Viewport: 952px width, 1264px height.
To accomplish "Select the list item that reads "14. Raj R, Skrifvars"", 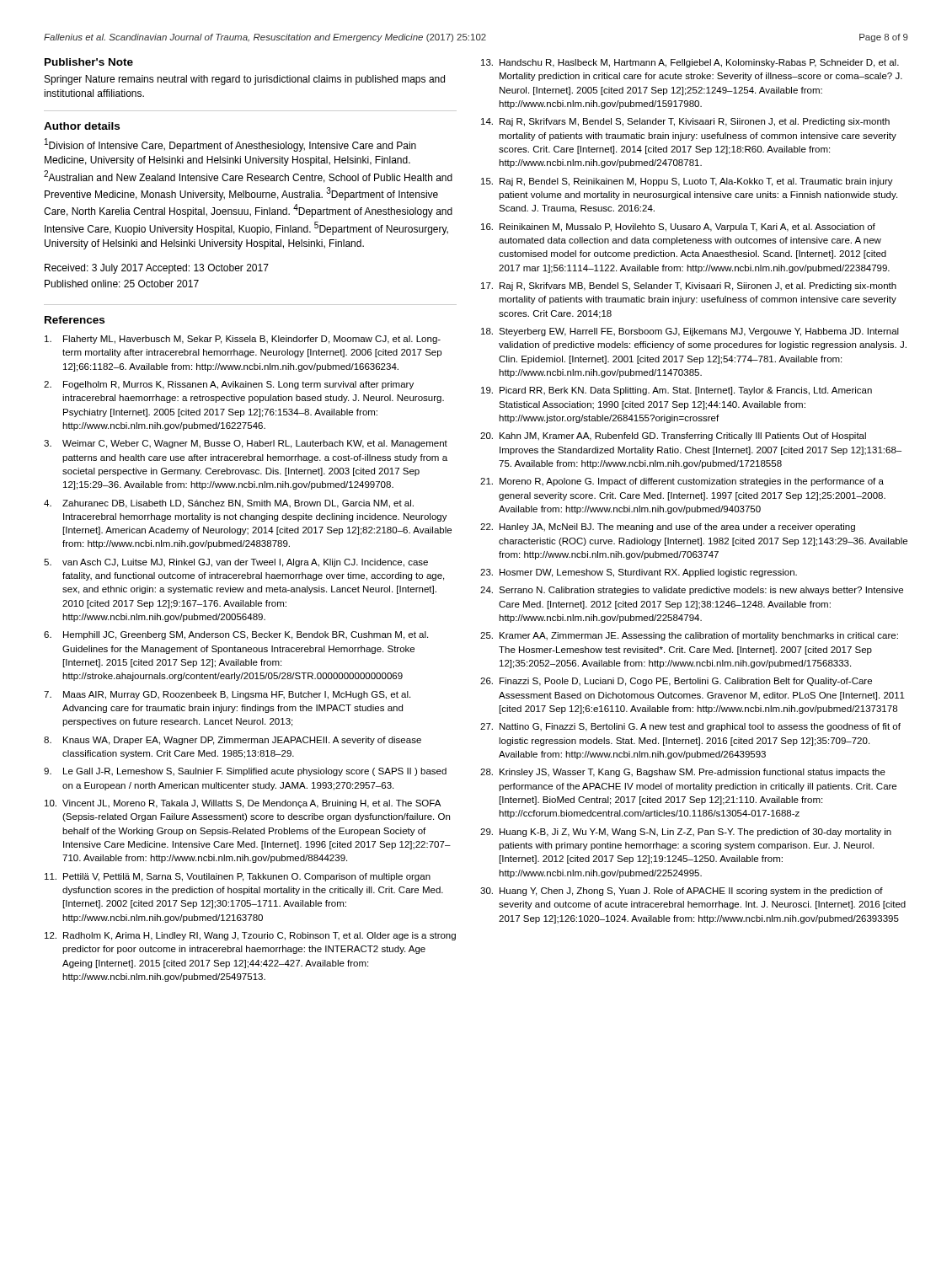I will [x=694, y=142].
